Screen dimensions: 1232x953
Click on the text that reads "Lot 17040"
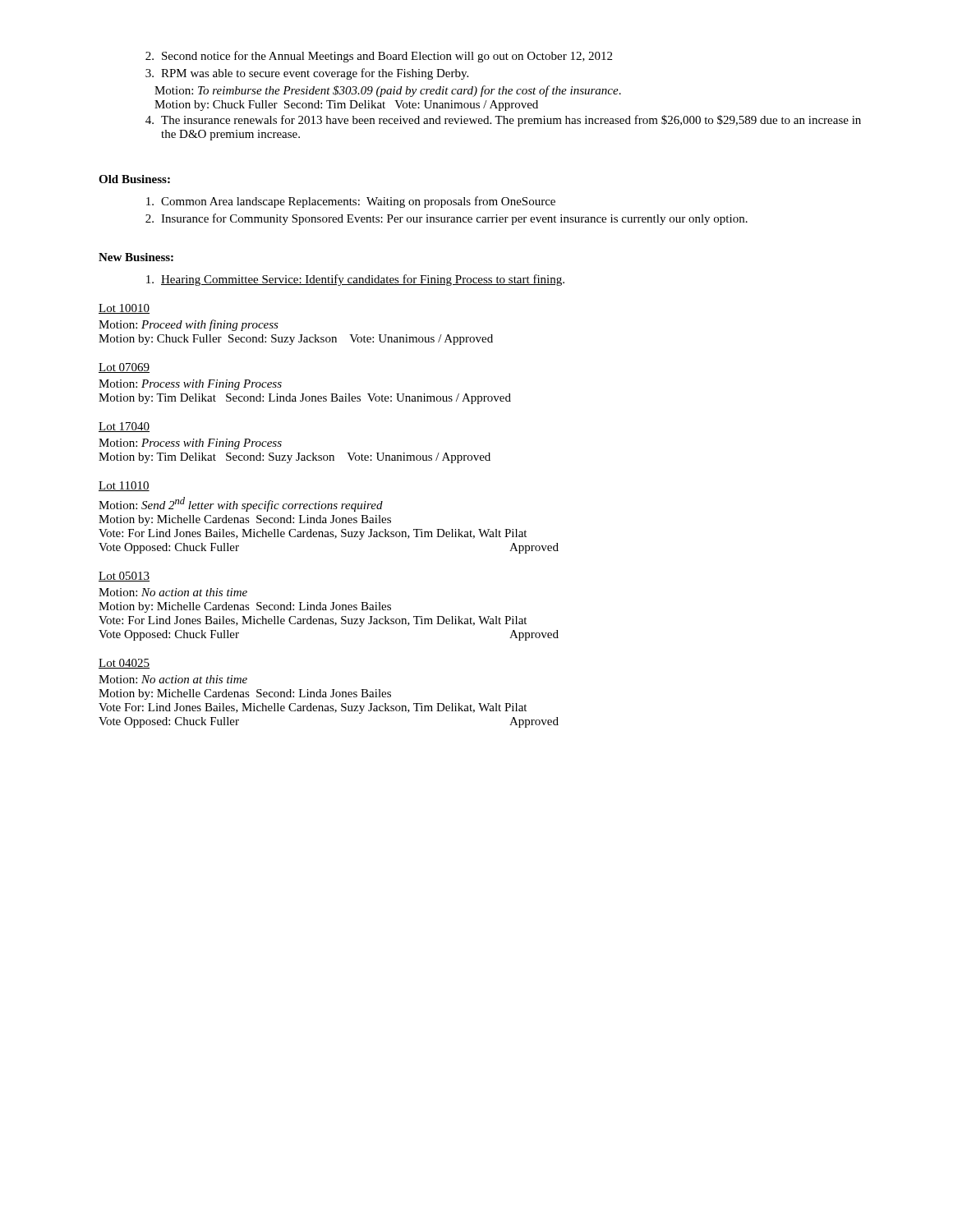click(124, 426)
